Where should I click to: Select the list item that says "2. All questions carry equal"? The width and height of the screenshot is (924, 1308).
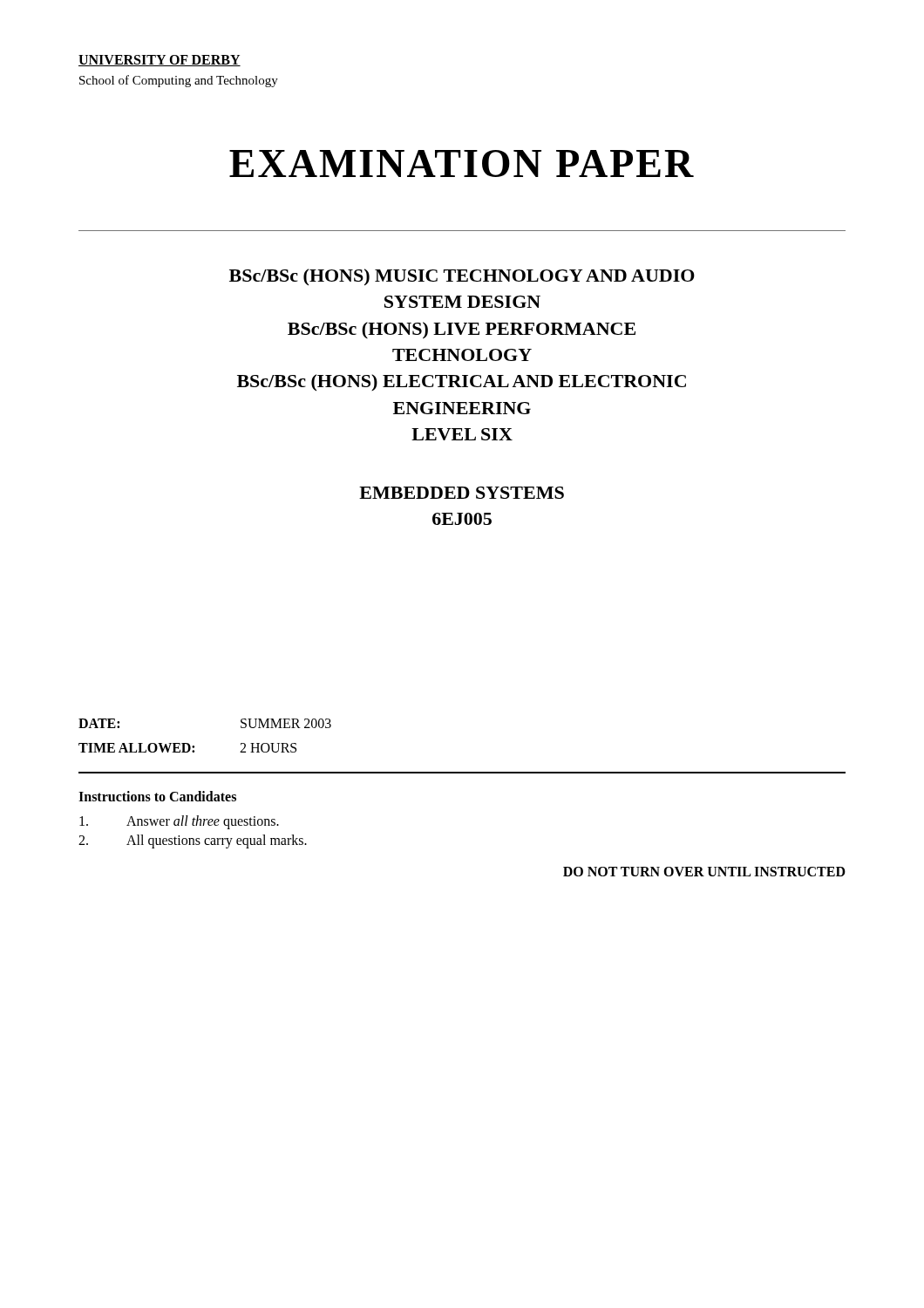tap(193, 841)
